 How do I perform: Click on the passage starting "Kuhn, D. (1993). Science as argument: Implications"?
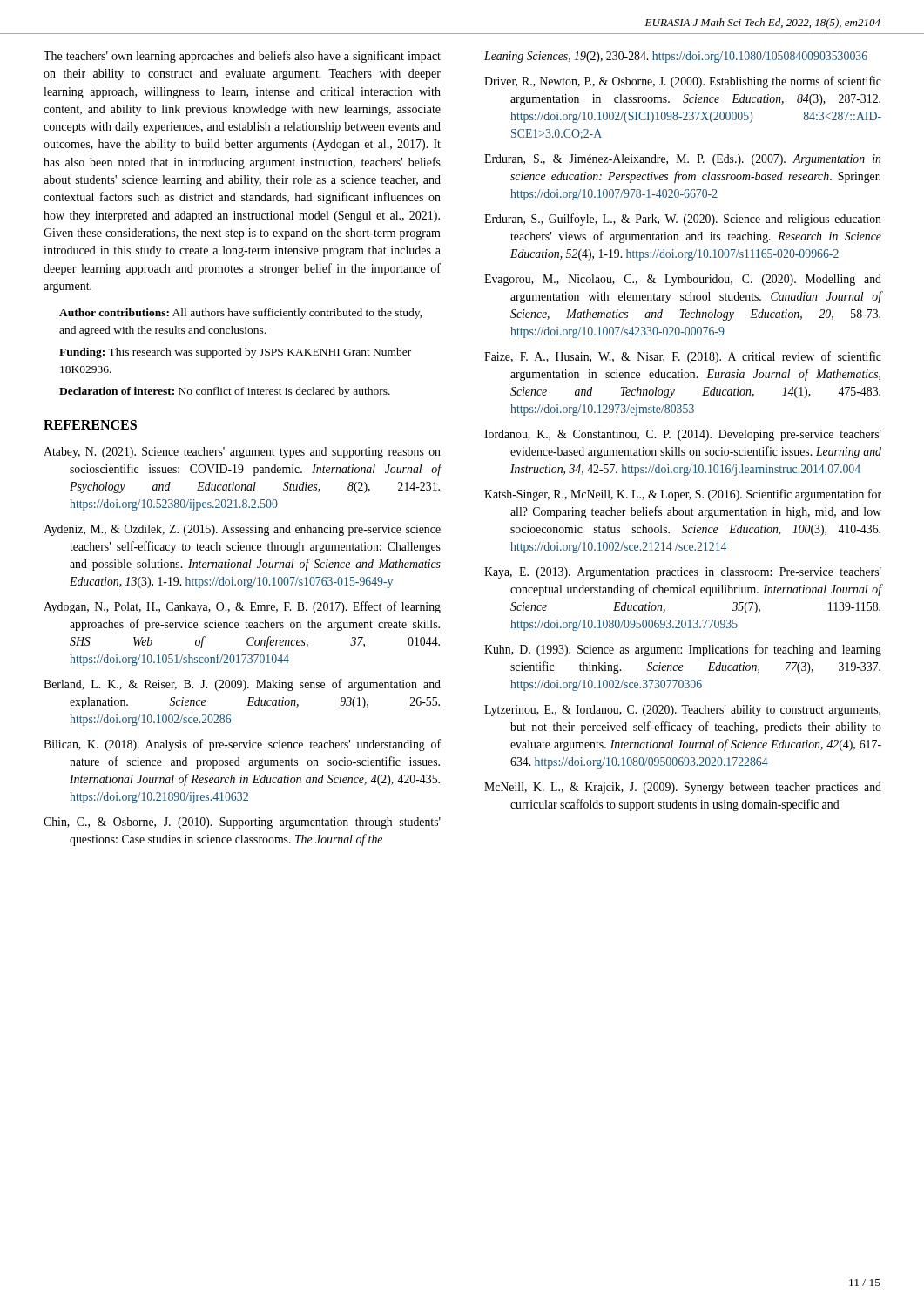coord(683,667)
